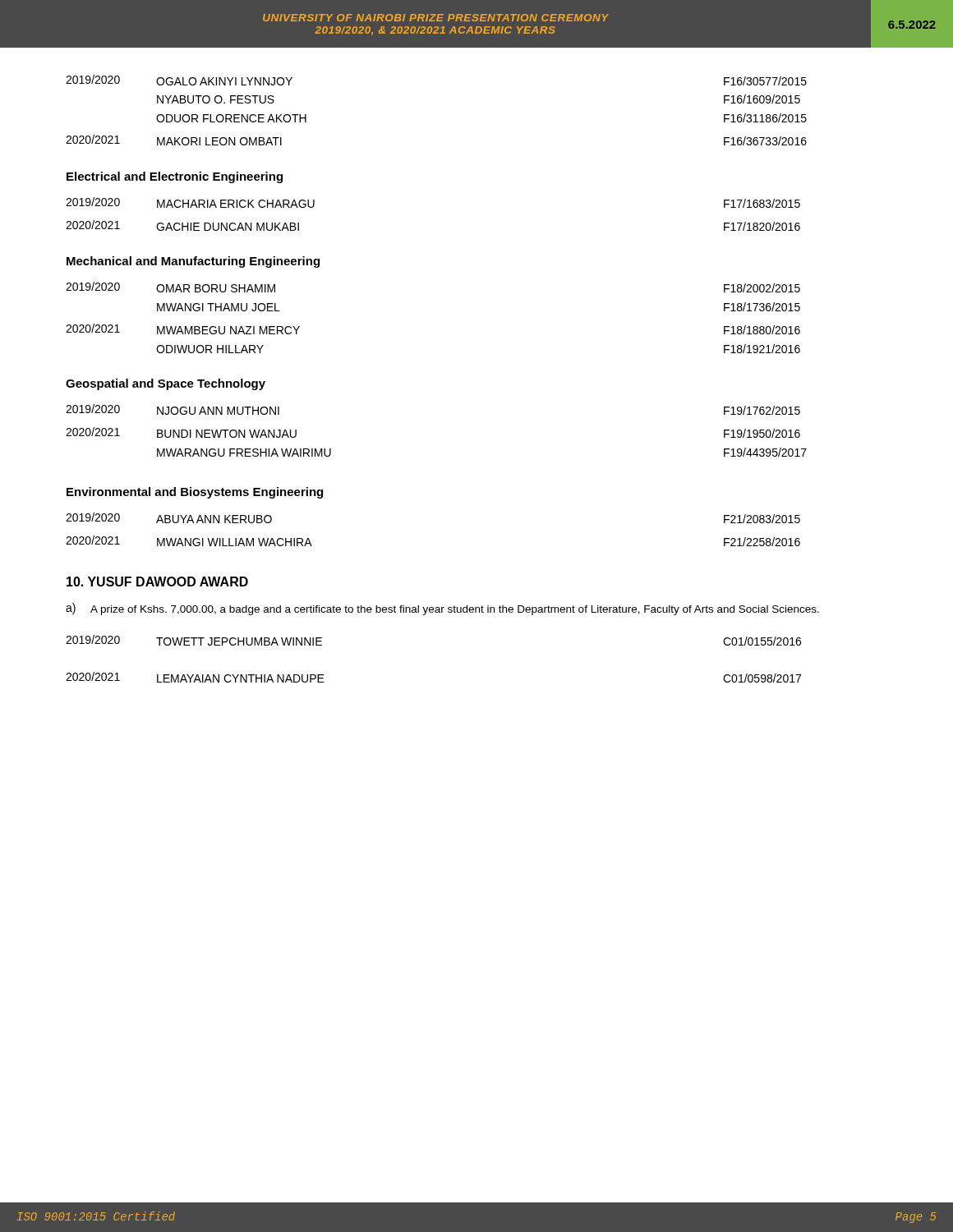Locate the region starting "2019/2020 NJOGU ANN MUTHONI F19/1762/2015"

point(92,409)
